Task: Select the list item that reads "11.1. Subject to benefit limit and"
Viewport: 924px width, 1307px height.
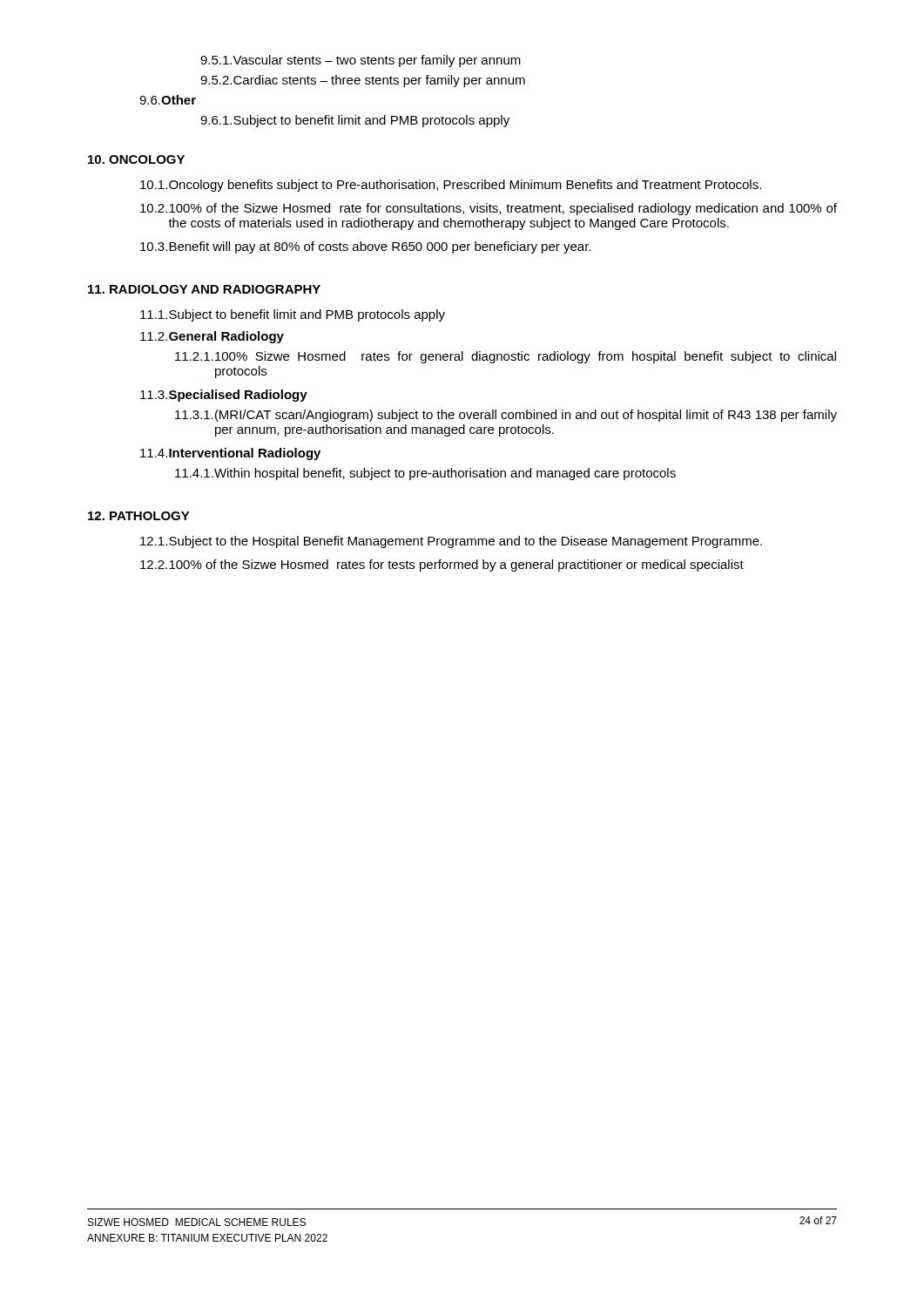Action: click(293, 315)
